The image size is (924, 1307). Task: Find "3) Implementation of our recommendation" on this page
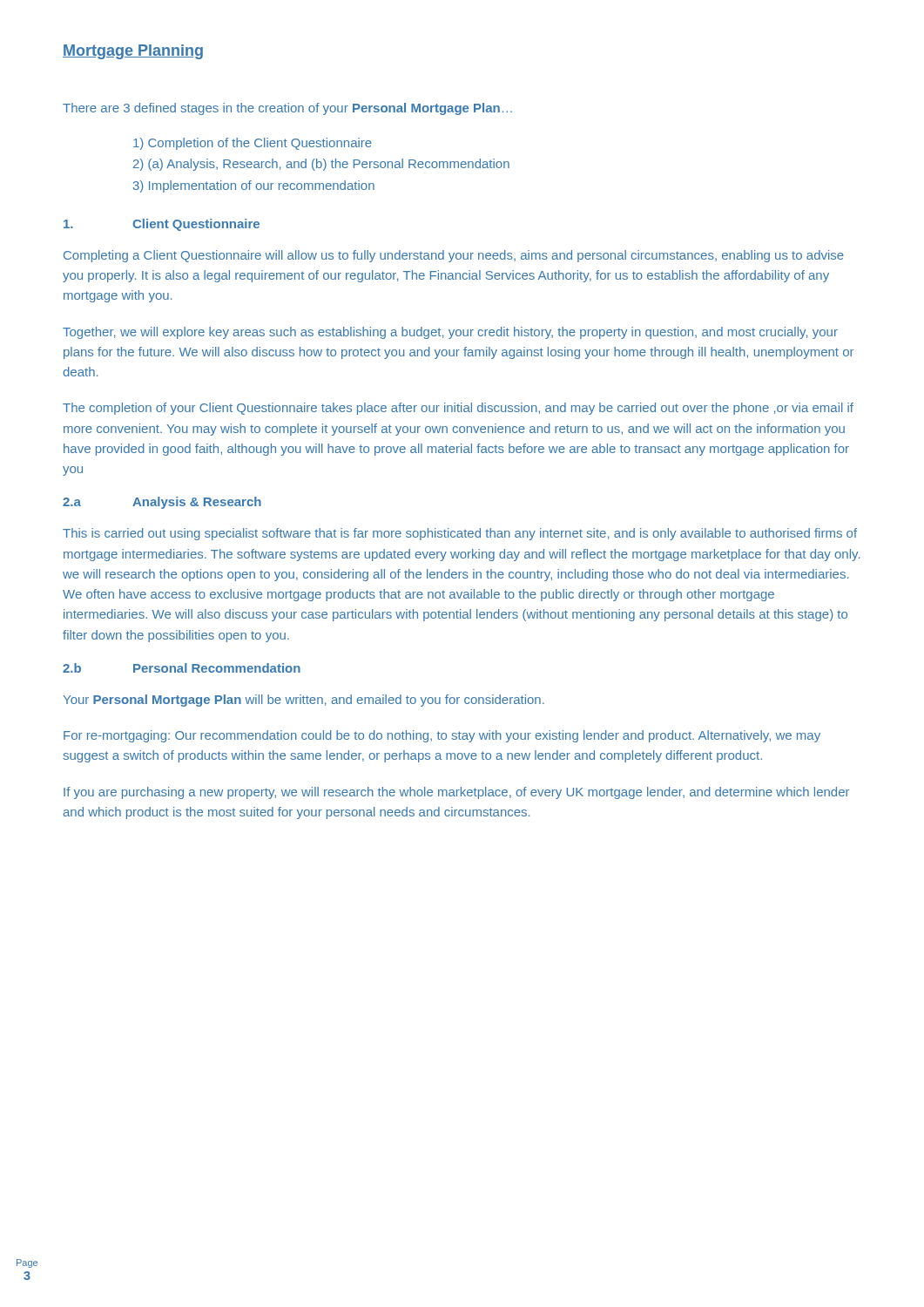[x=254, y=185]
